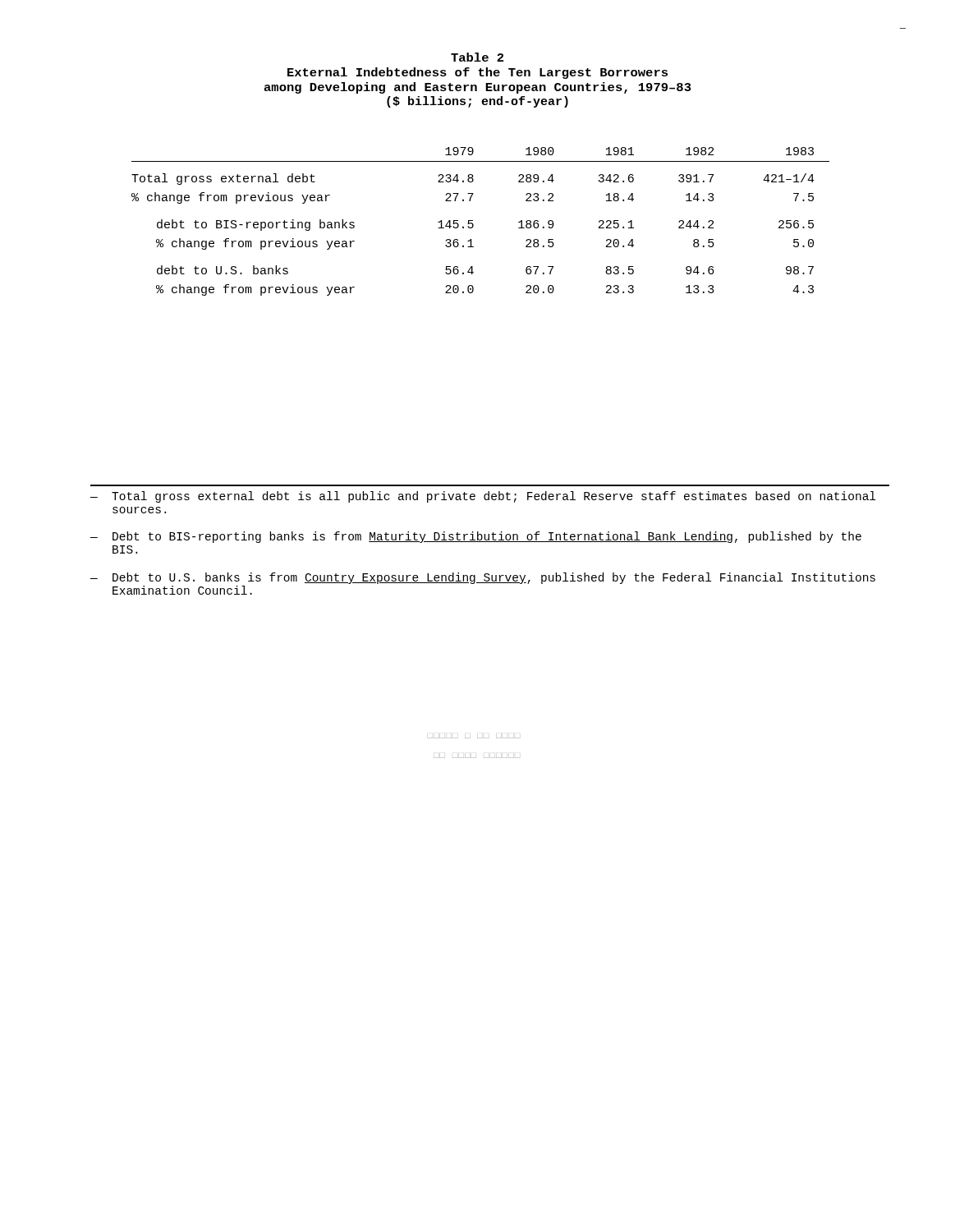Point to the block starting "— Debt to U.S. banks is"

(x=490, y=585)
